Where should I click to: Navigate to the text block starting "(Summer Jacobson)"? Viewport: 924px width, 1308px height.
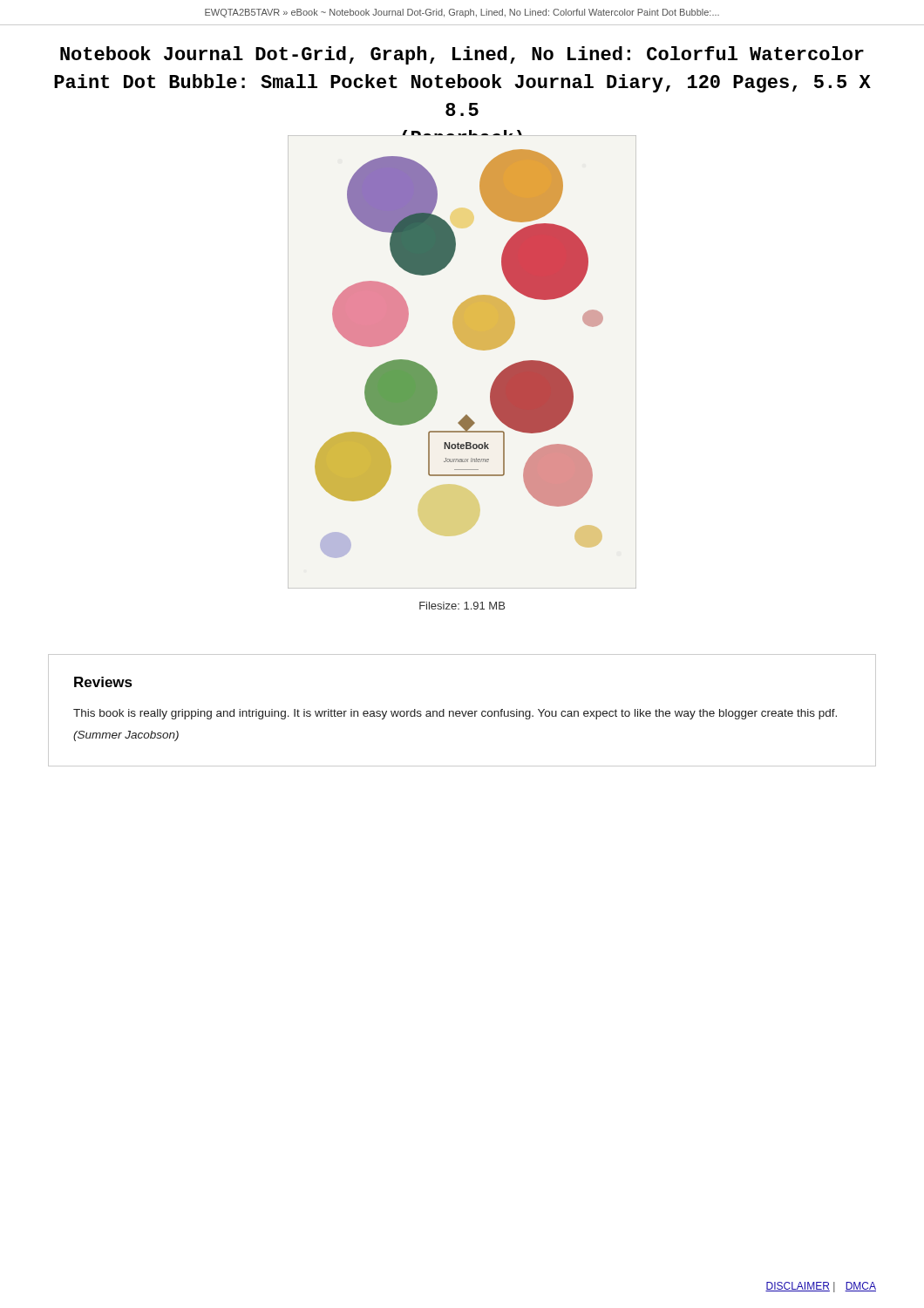coord(126,734)
